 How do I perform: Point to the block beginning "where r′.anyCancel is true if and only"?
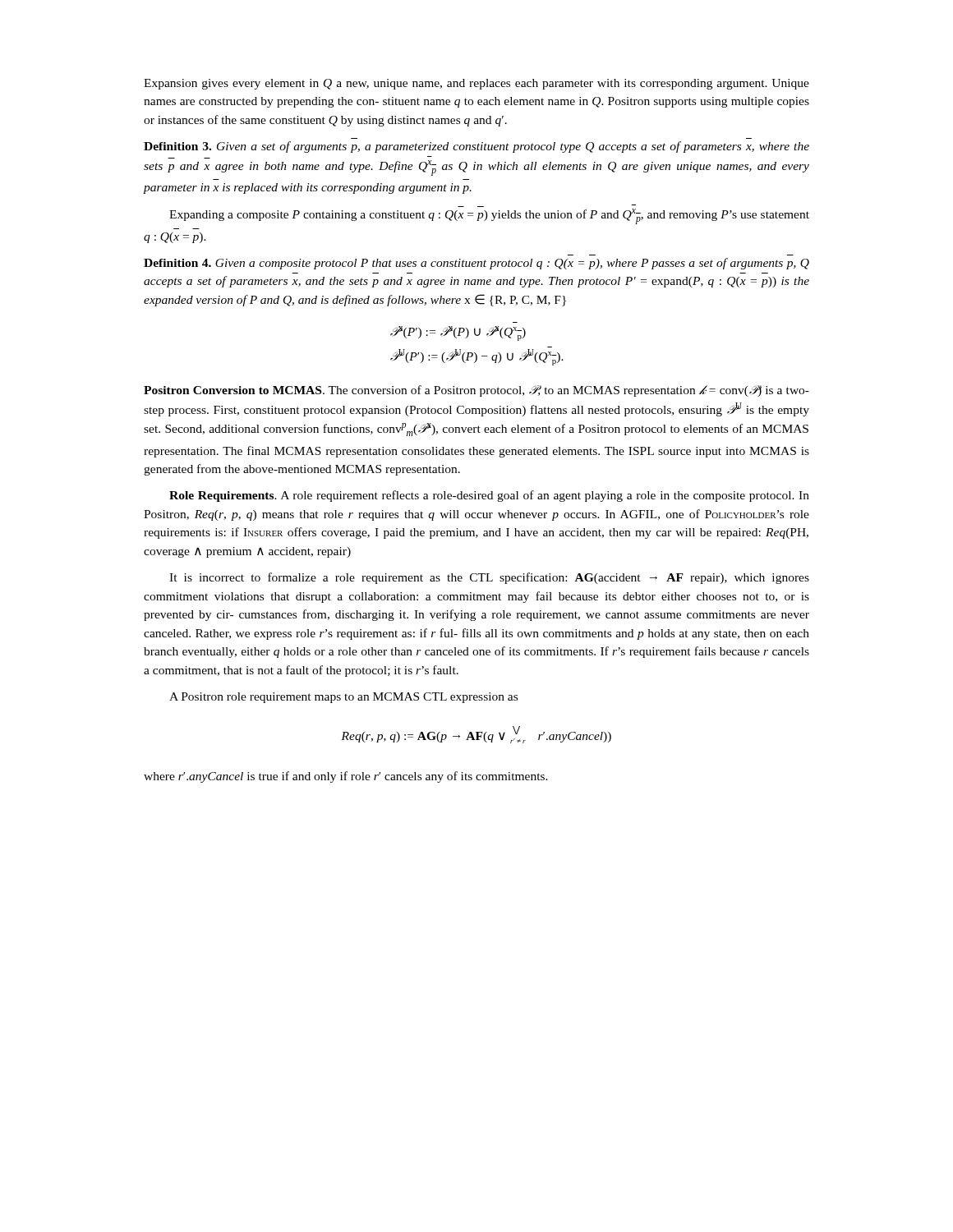476,776
